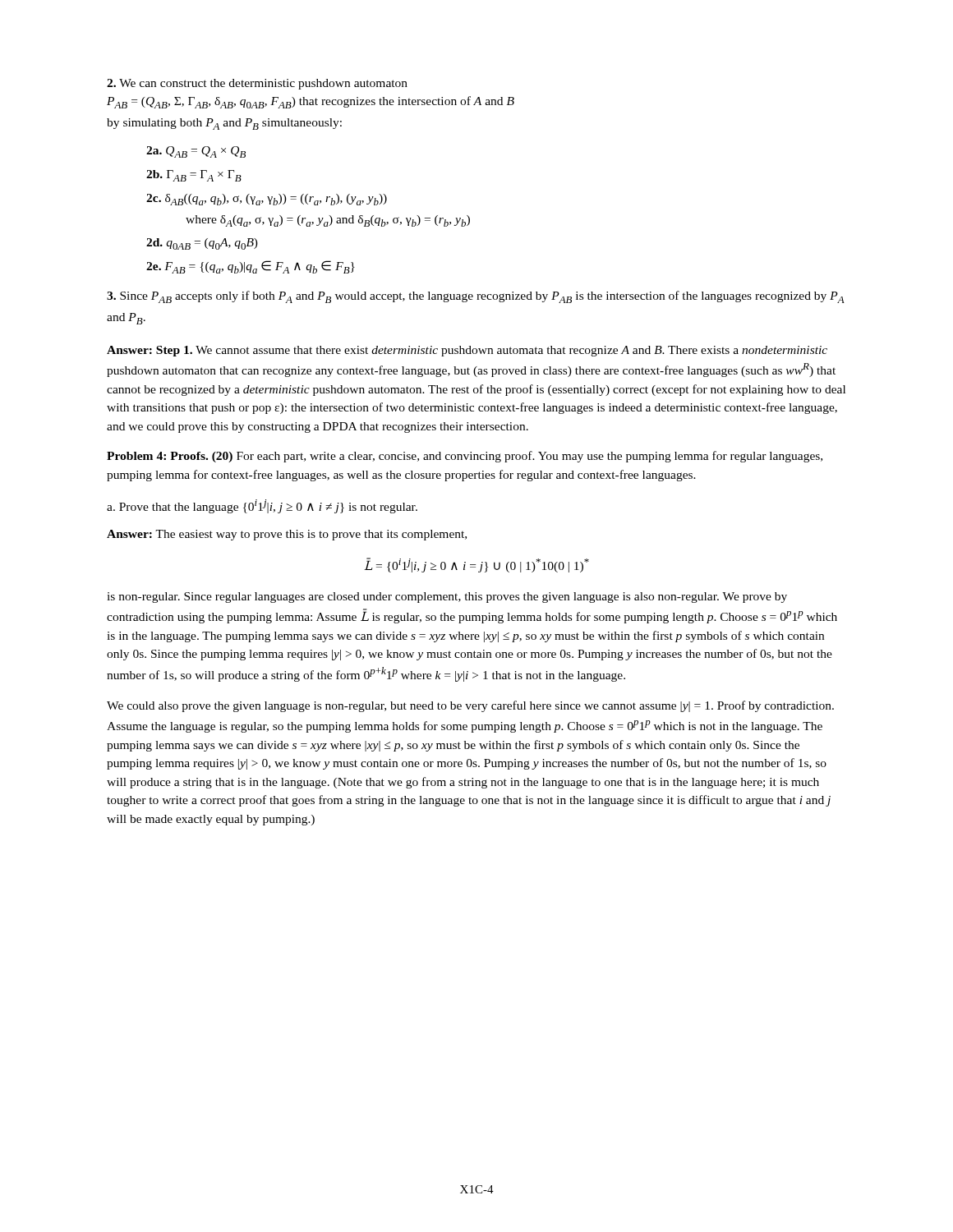Locate the formula that reads "L̄ = {0i1j|i, j ≥ 0 ∧ i"

point(476,564)
